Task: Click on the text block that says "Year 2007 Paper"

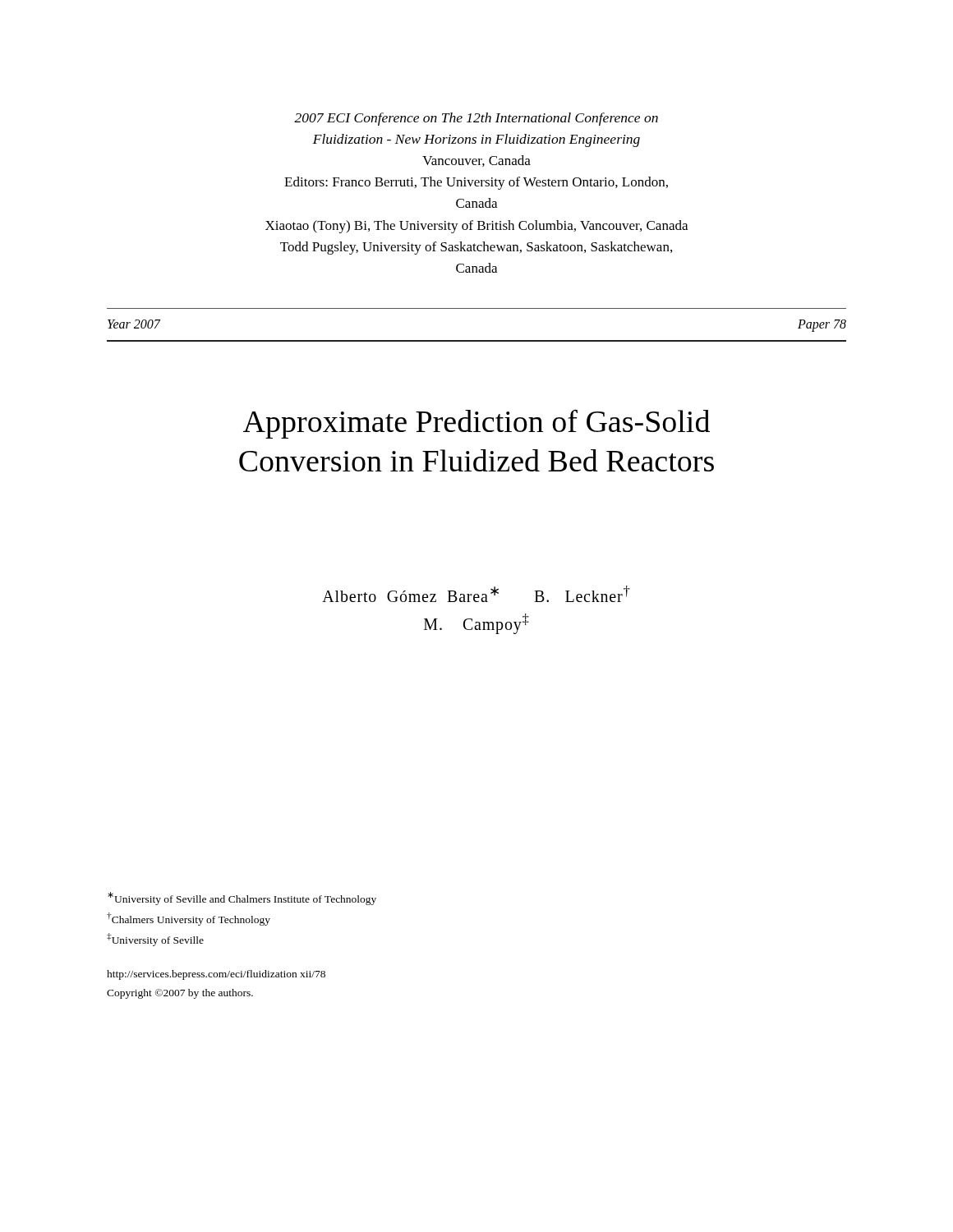Action: pos(127,326)
